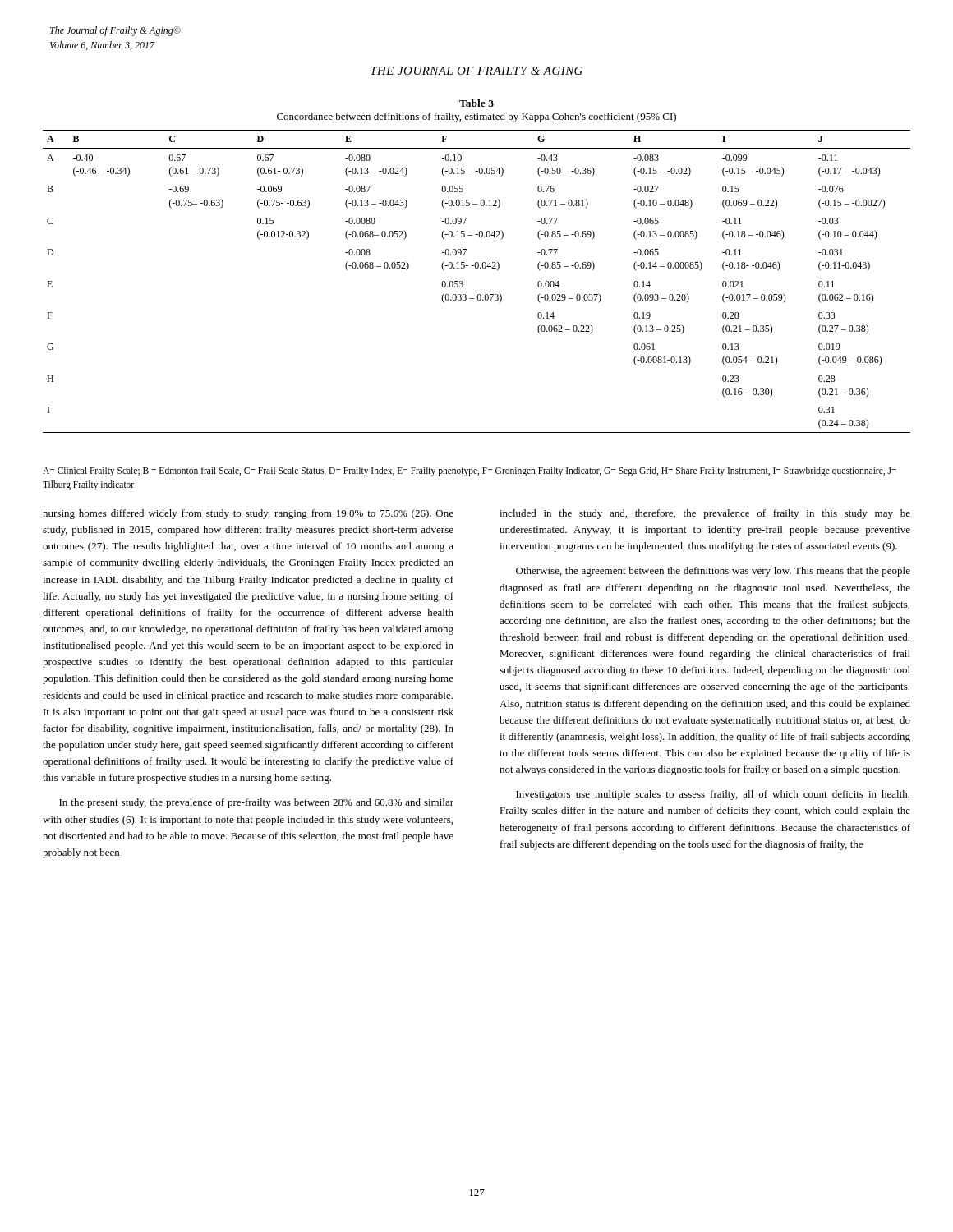
Task: Select the title
Action: coord(476,71)
